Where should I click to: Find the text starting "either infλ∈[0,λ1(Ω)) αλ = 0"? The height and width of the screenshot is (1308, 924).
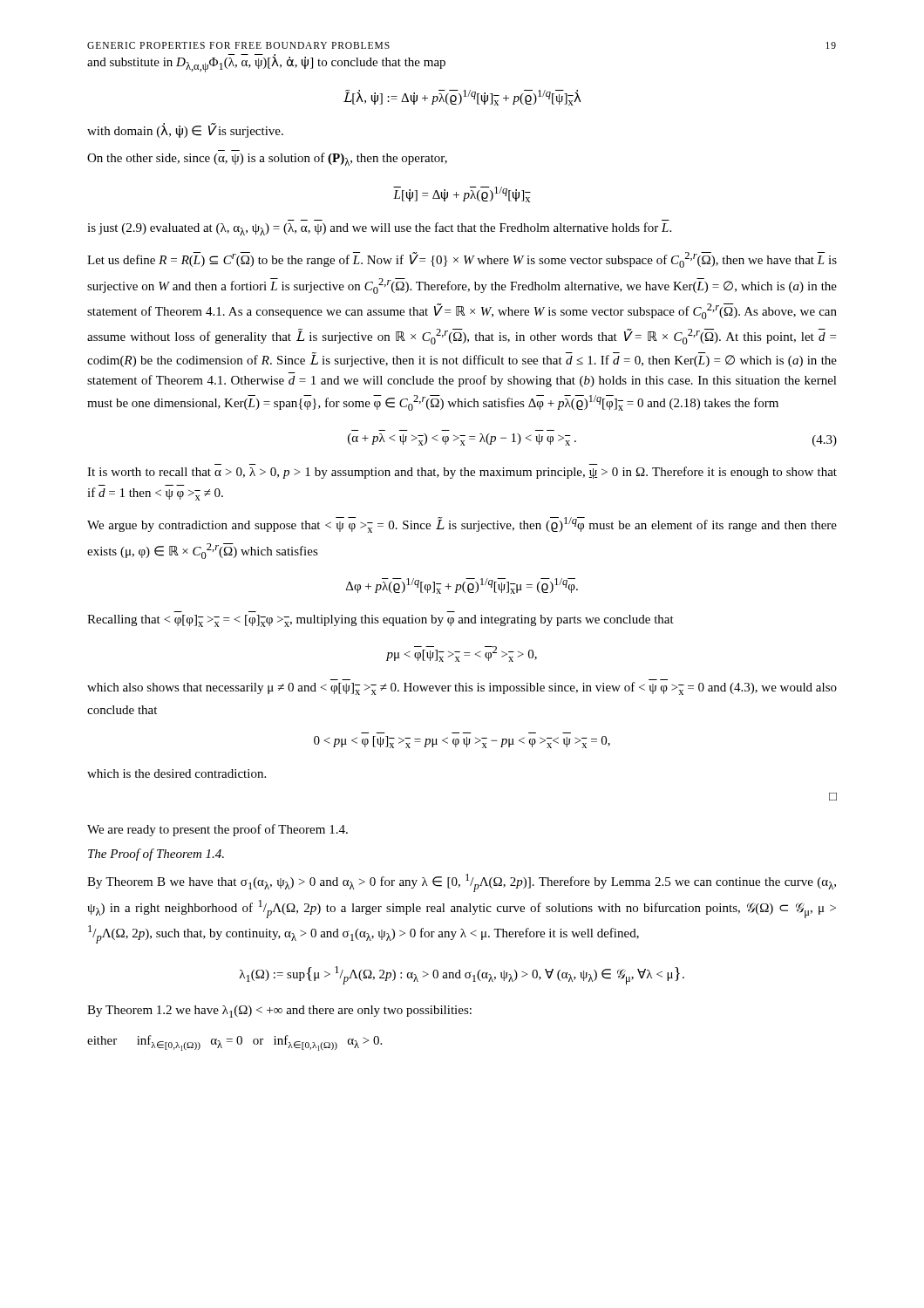coord(235,1042)
